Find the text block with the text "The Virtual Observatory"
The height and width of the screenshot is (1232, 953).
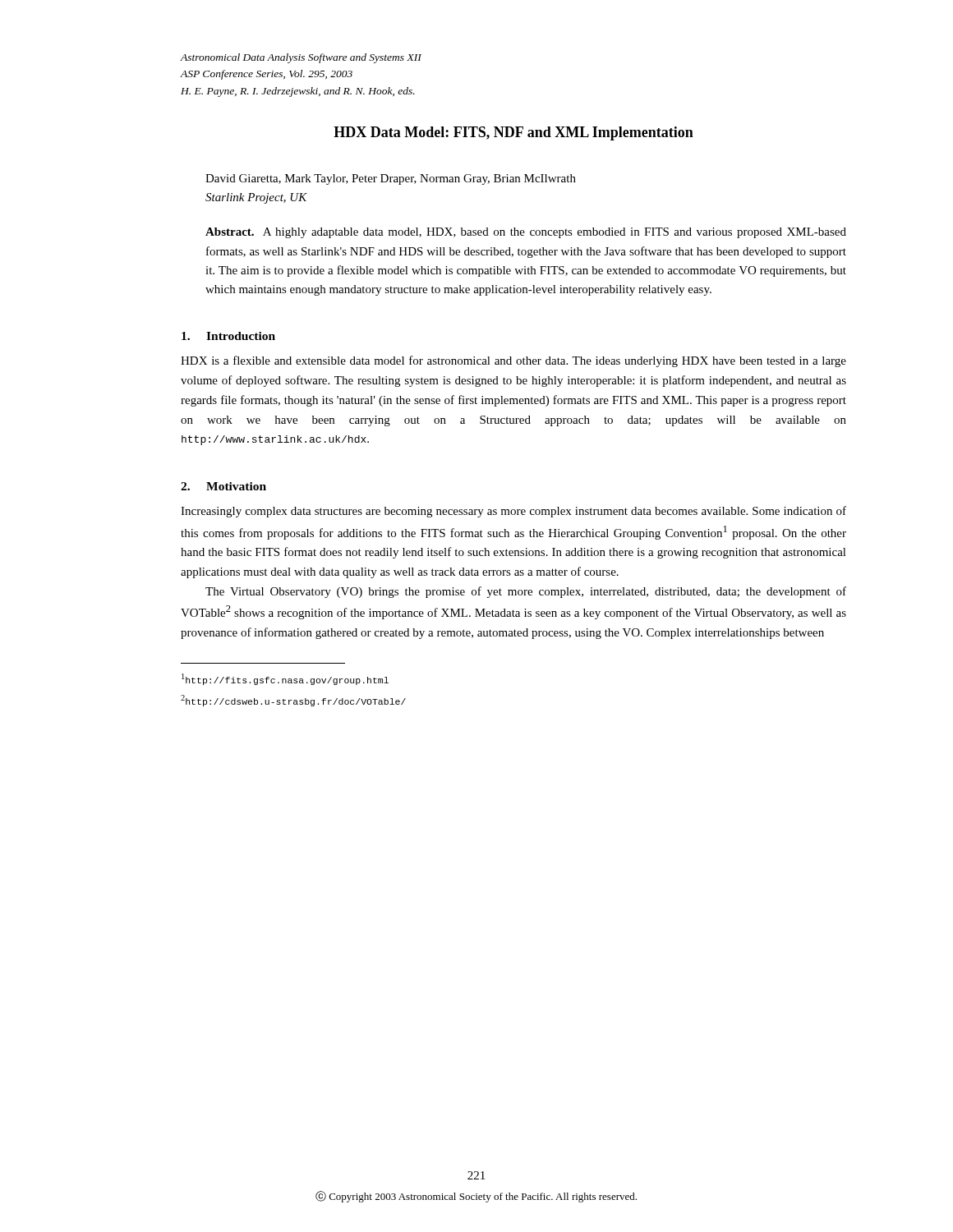(513, 612)
